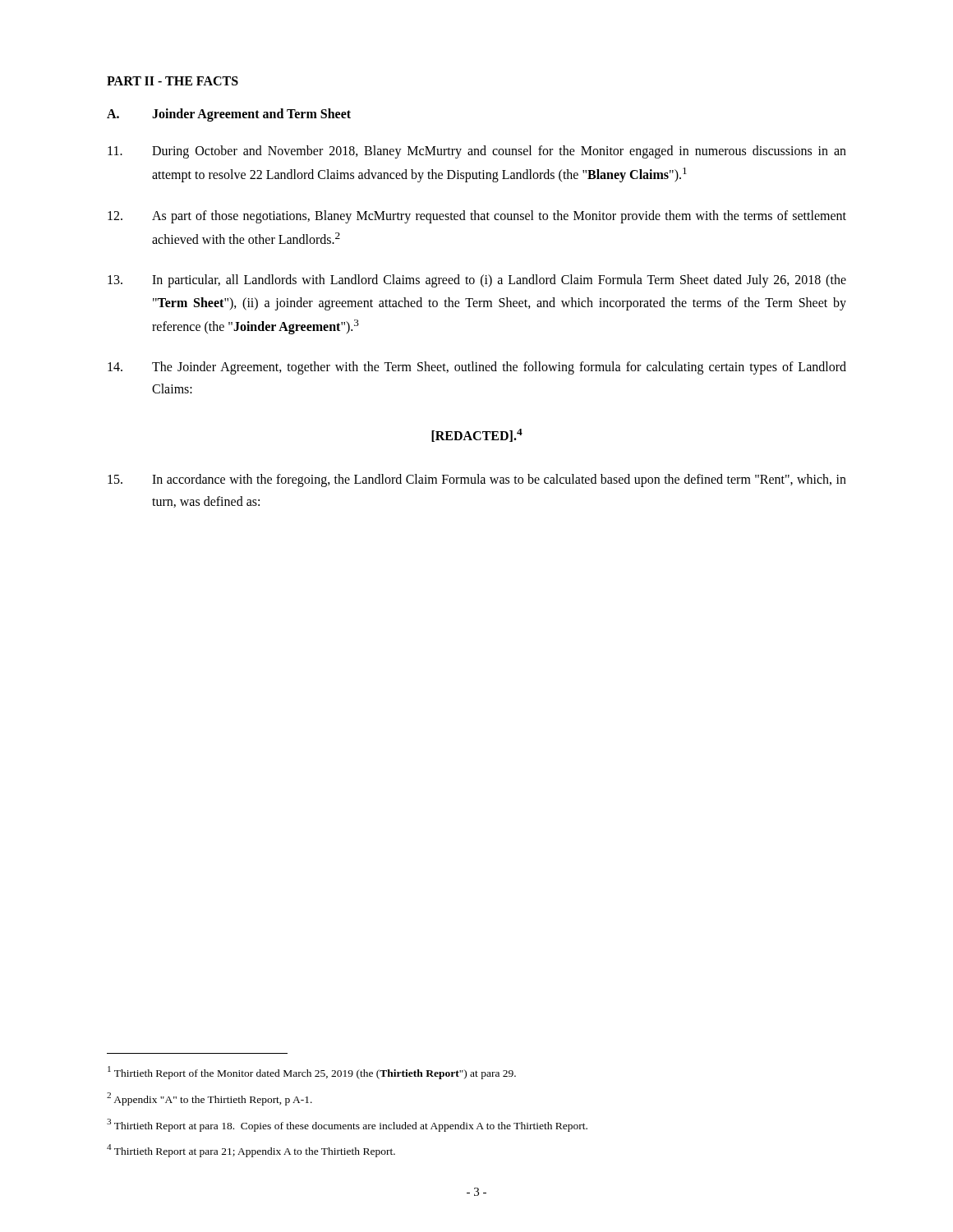Locate the passage starting "As part of"
This screenshot has height=1232, width=953.
[x=476, y=228]
